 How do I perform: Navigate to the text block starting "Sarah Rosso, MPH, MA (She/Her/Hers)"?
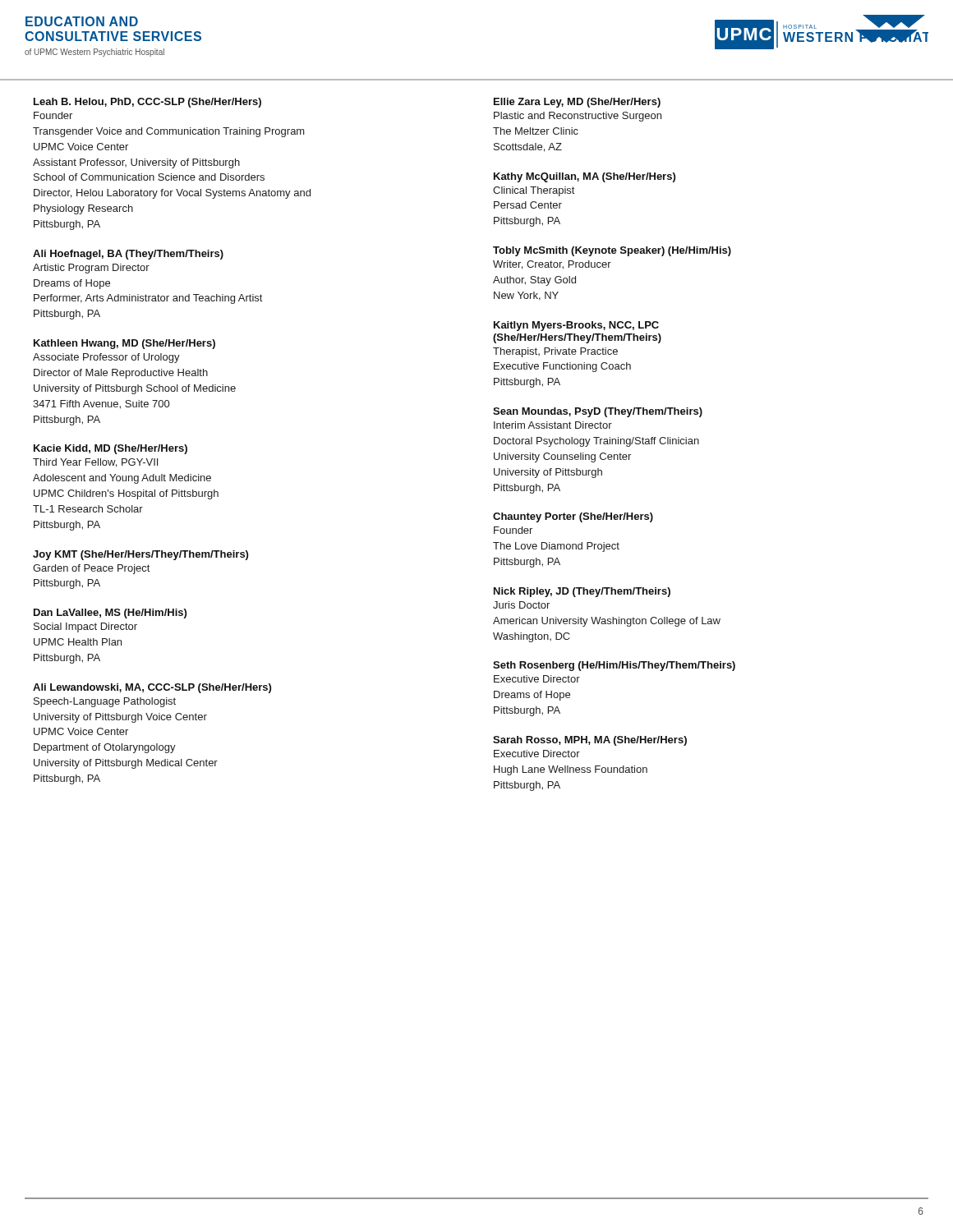[x=590, y=741]
